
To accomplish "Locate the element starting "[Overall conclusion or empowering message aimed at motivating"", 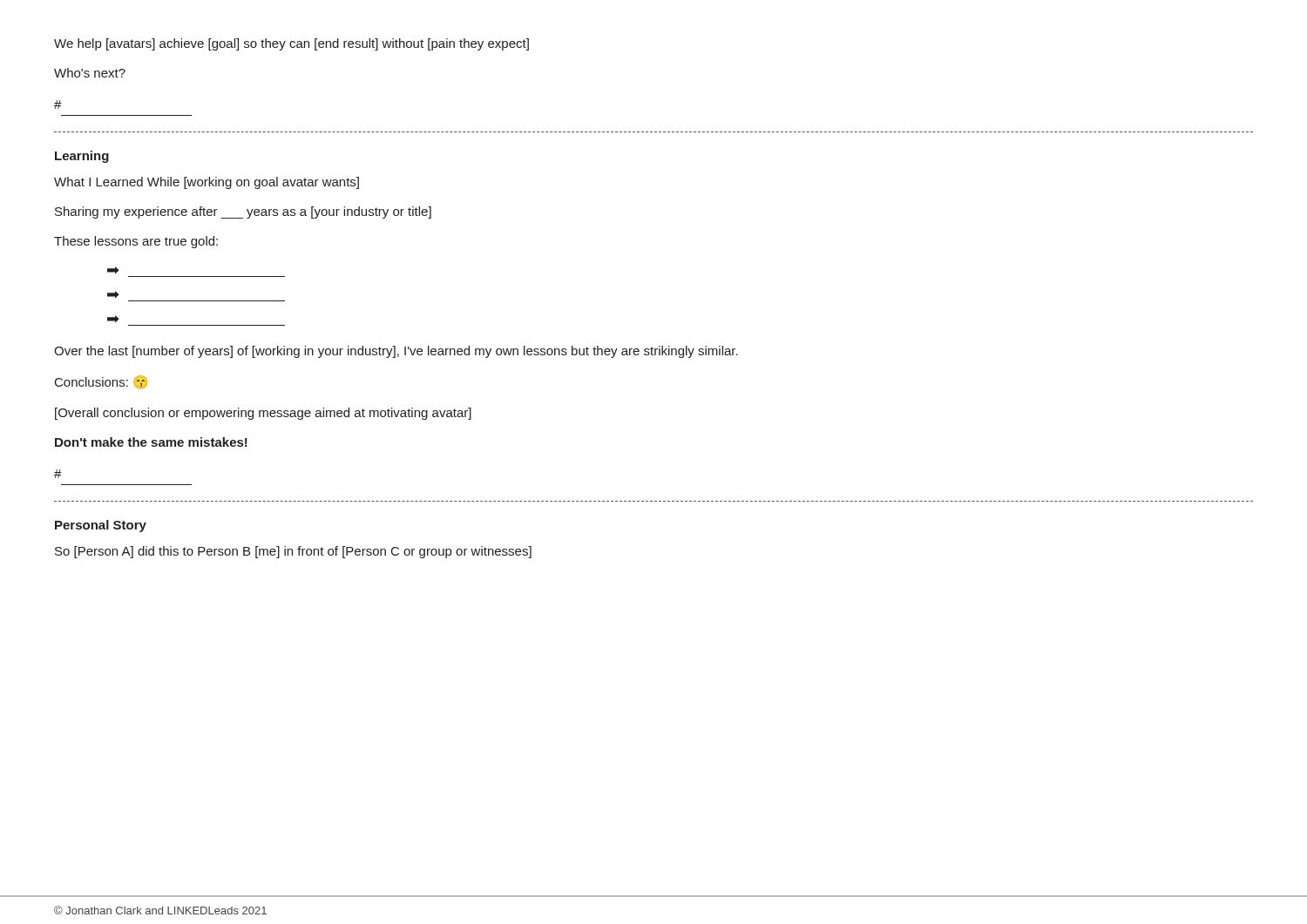I will click(263, 412).
